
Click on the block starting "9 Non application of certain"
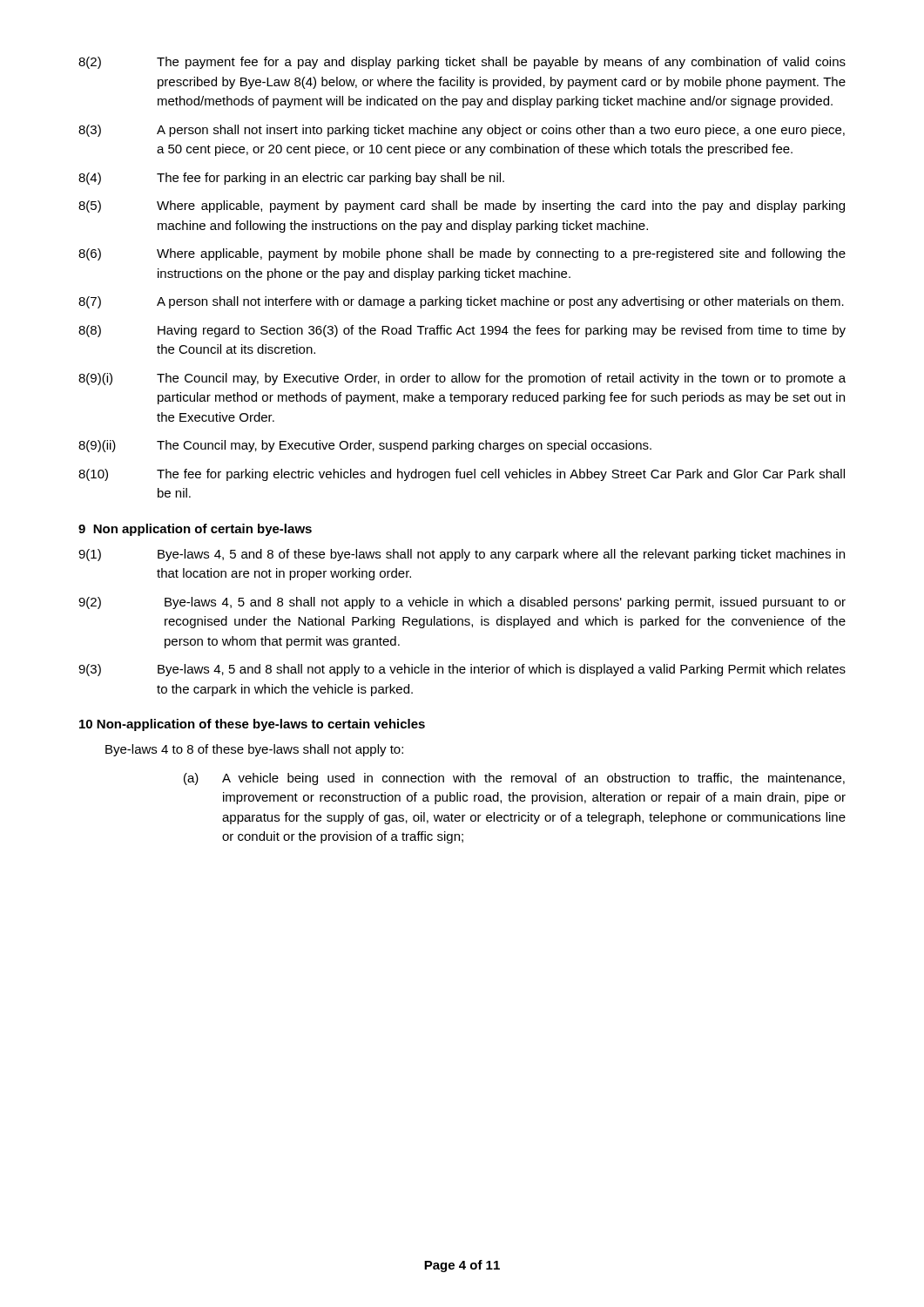(195, 528)
